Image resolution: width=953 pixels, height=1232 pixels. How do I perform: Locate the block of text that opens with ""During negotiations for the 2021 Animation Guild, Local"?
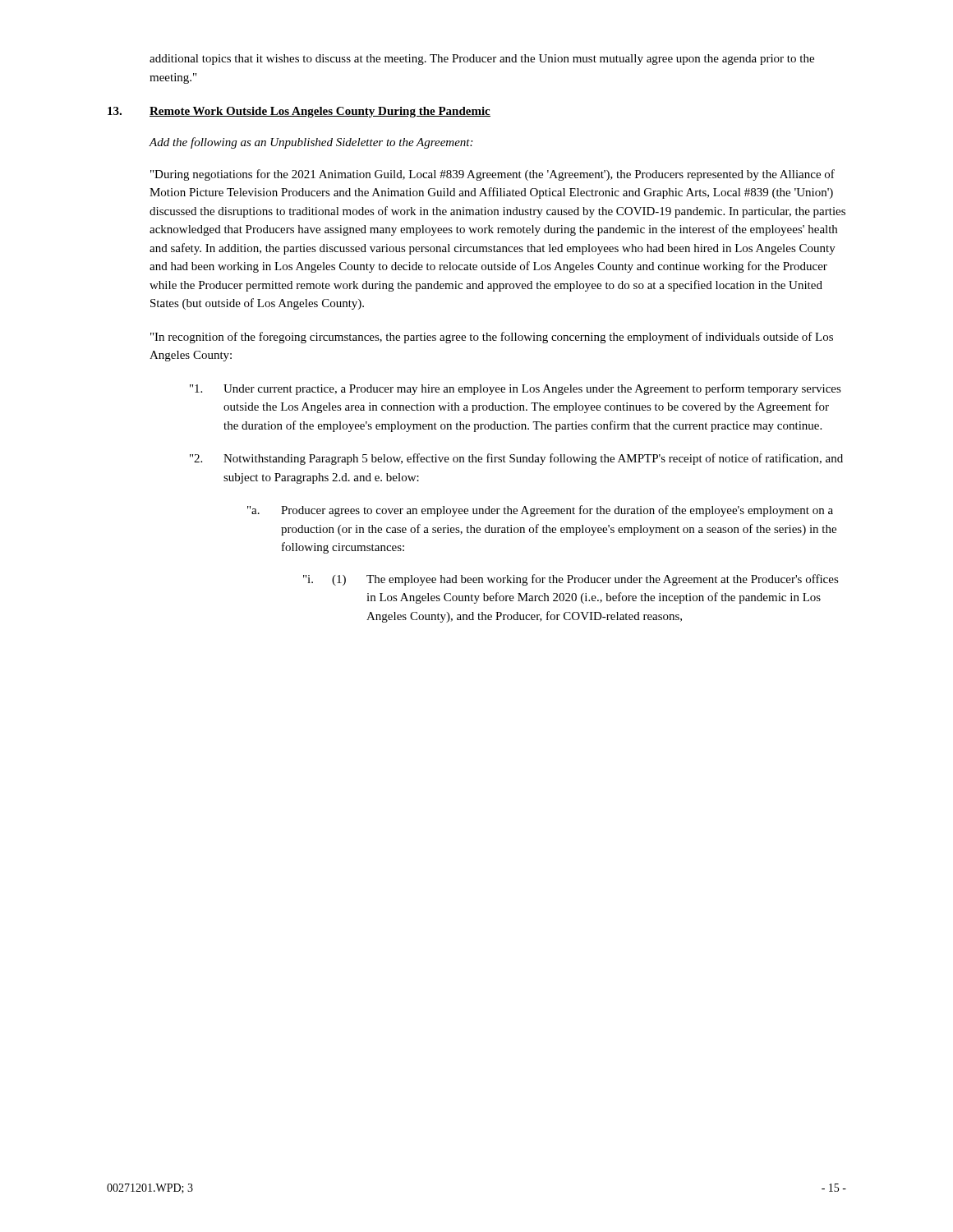point(498,238)
